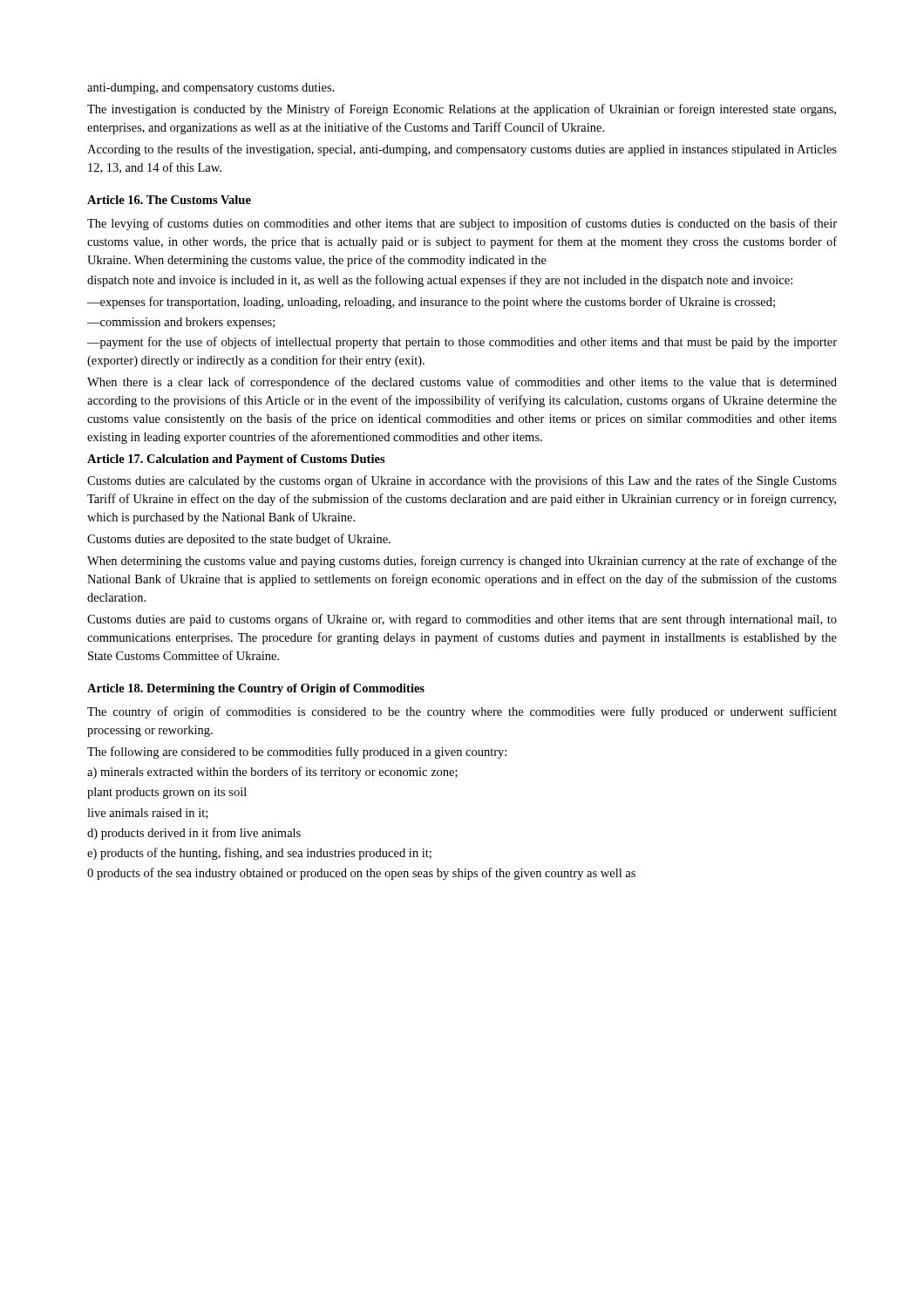Screen dimensions: 1308x924
Task: Find the section header on this page that starts "Article 17. Calculation and Payment of"
Action: (x=236, y=459)
